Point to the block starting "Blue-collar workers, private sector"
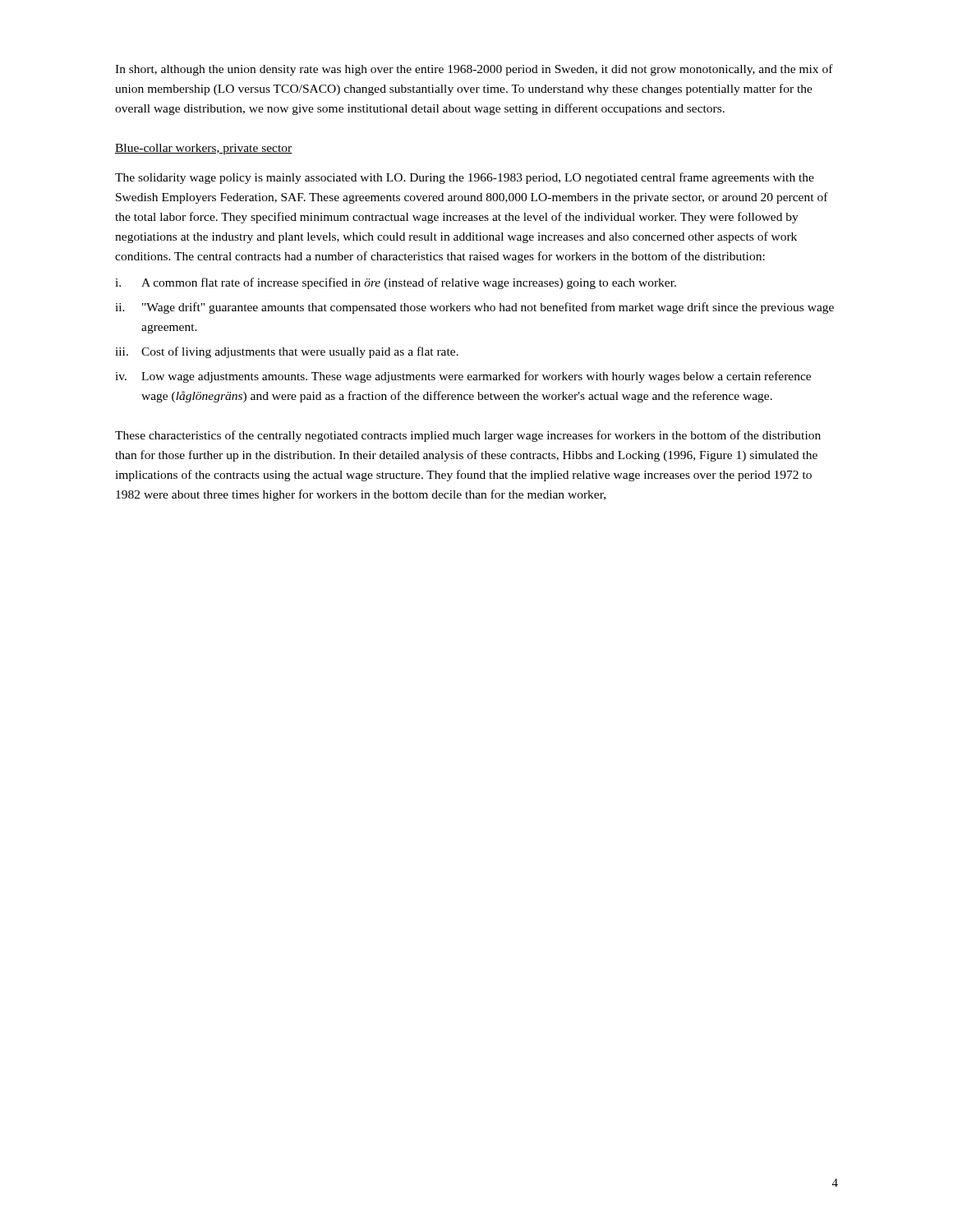The image size is (953, 1232). point(203,147)
